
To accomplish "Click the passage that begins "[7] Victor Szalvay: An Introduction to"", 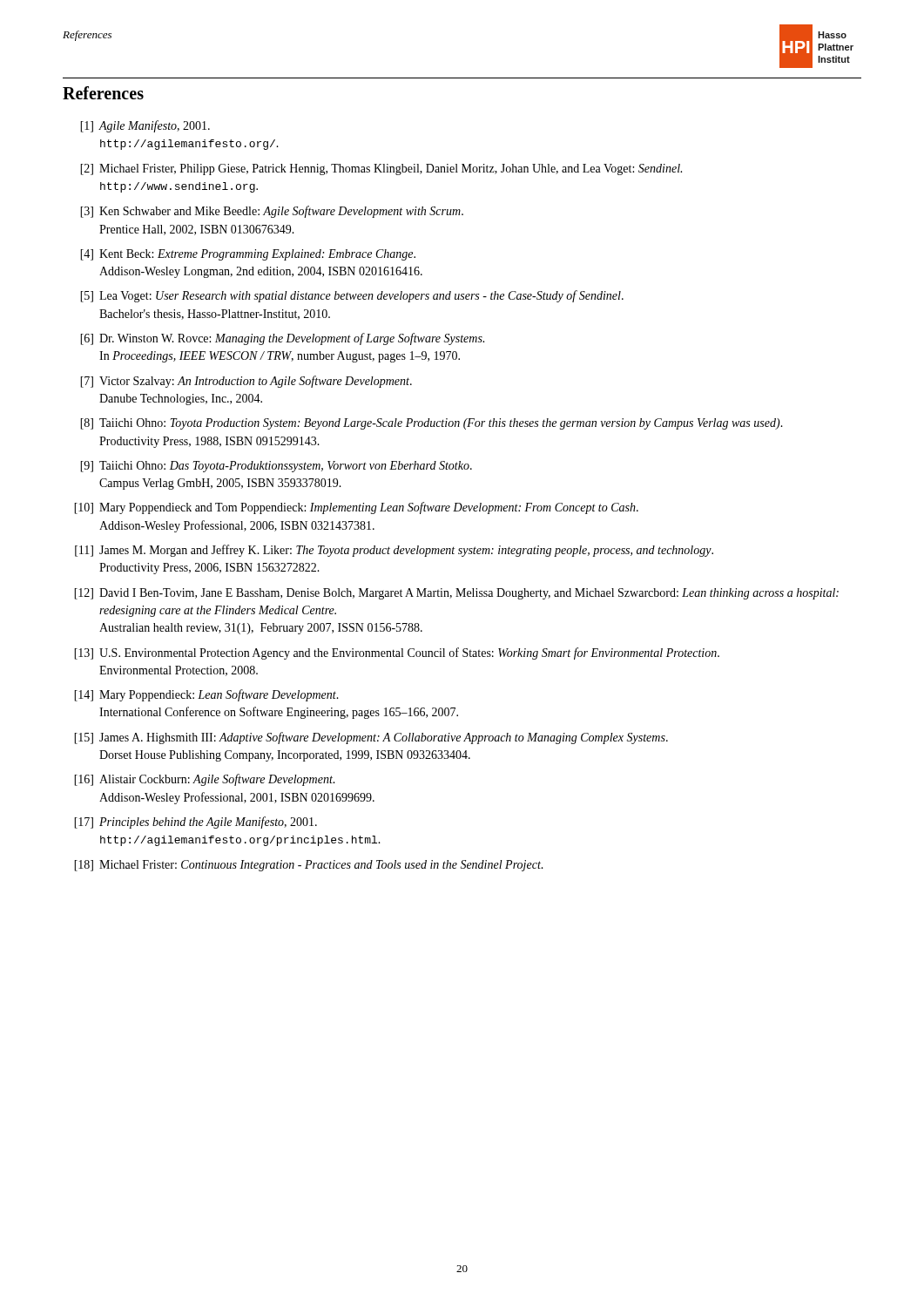I will [x=246, y=382].
